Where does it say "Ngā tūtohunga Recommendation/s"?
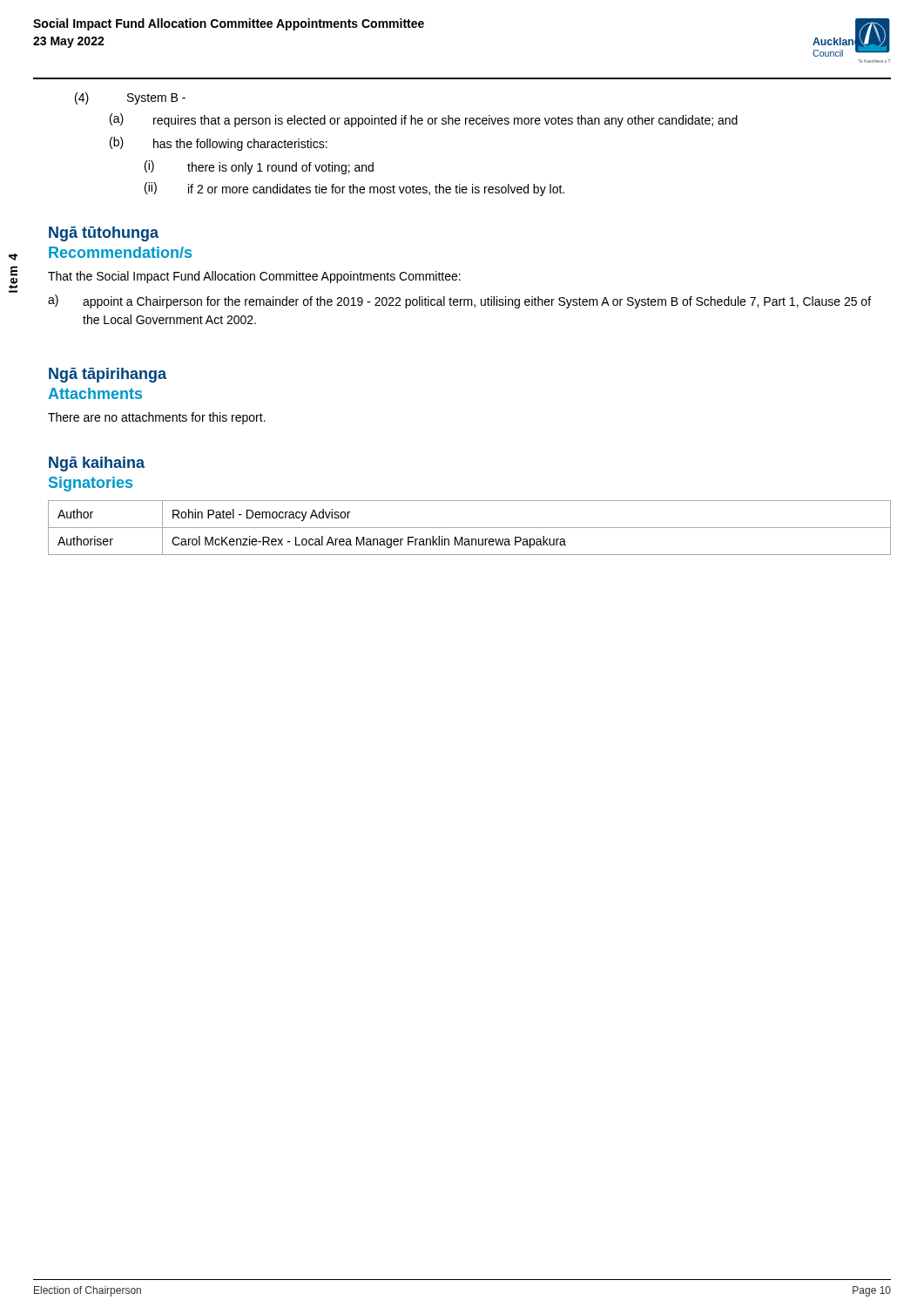This screenshot has height=1307, width=924. (x=104, y=234)
